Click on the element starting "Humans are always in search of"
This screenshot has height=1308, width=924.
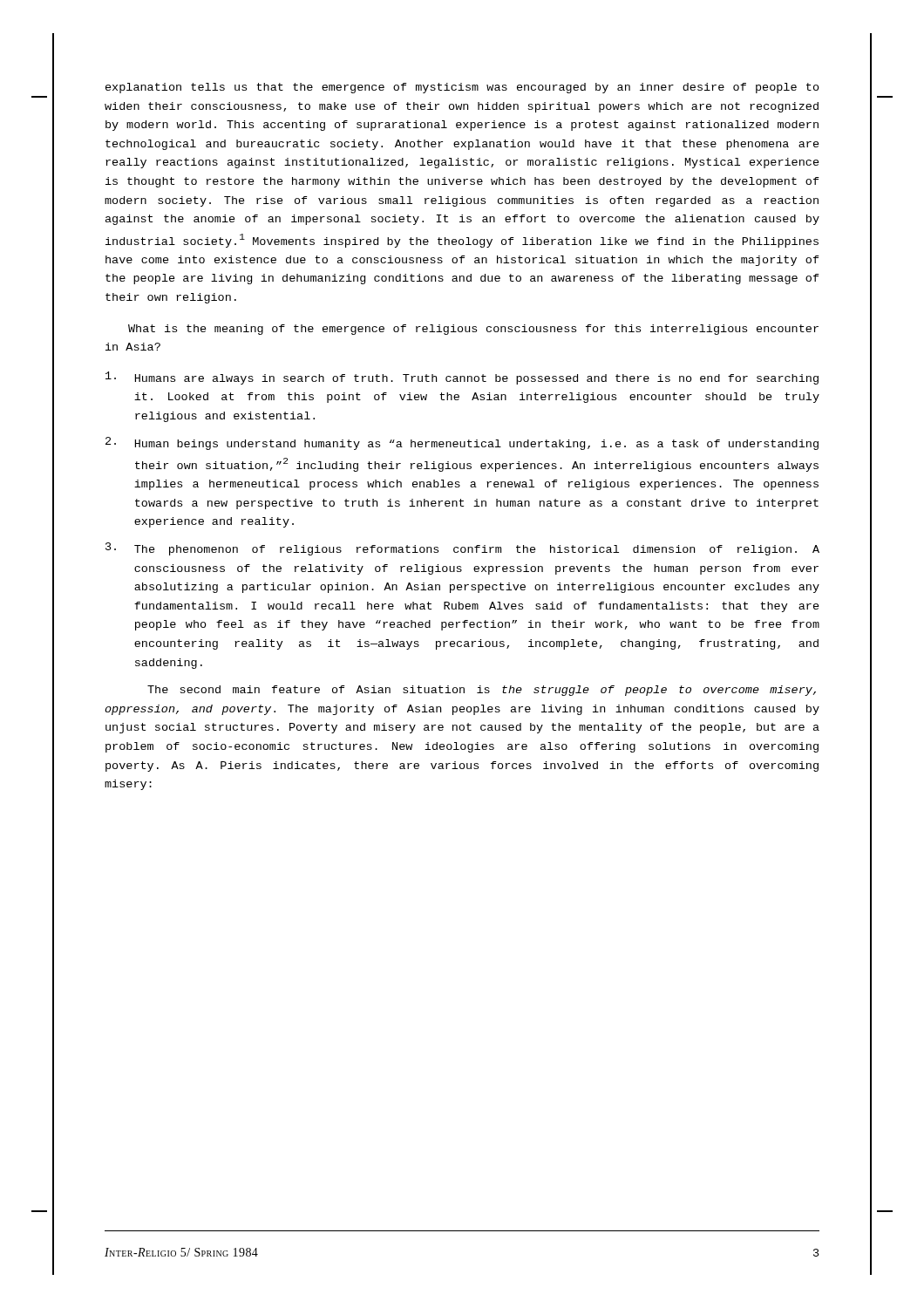[x=462, y=398]
